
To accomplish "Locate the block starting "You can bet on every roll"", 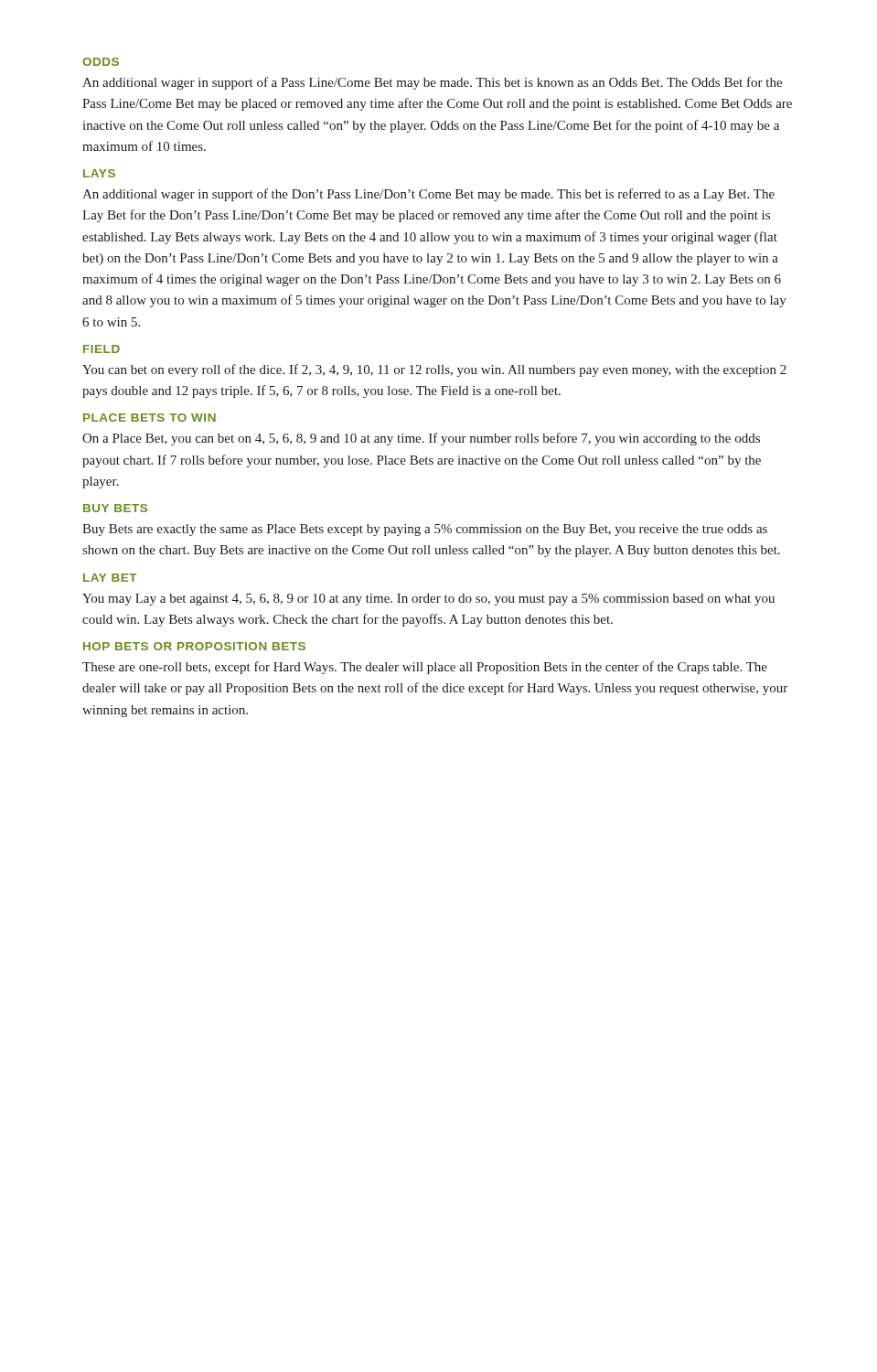I will (x=434, y=380).
